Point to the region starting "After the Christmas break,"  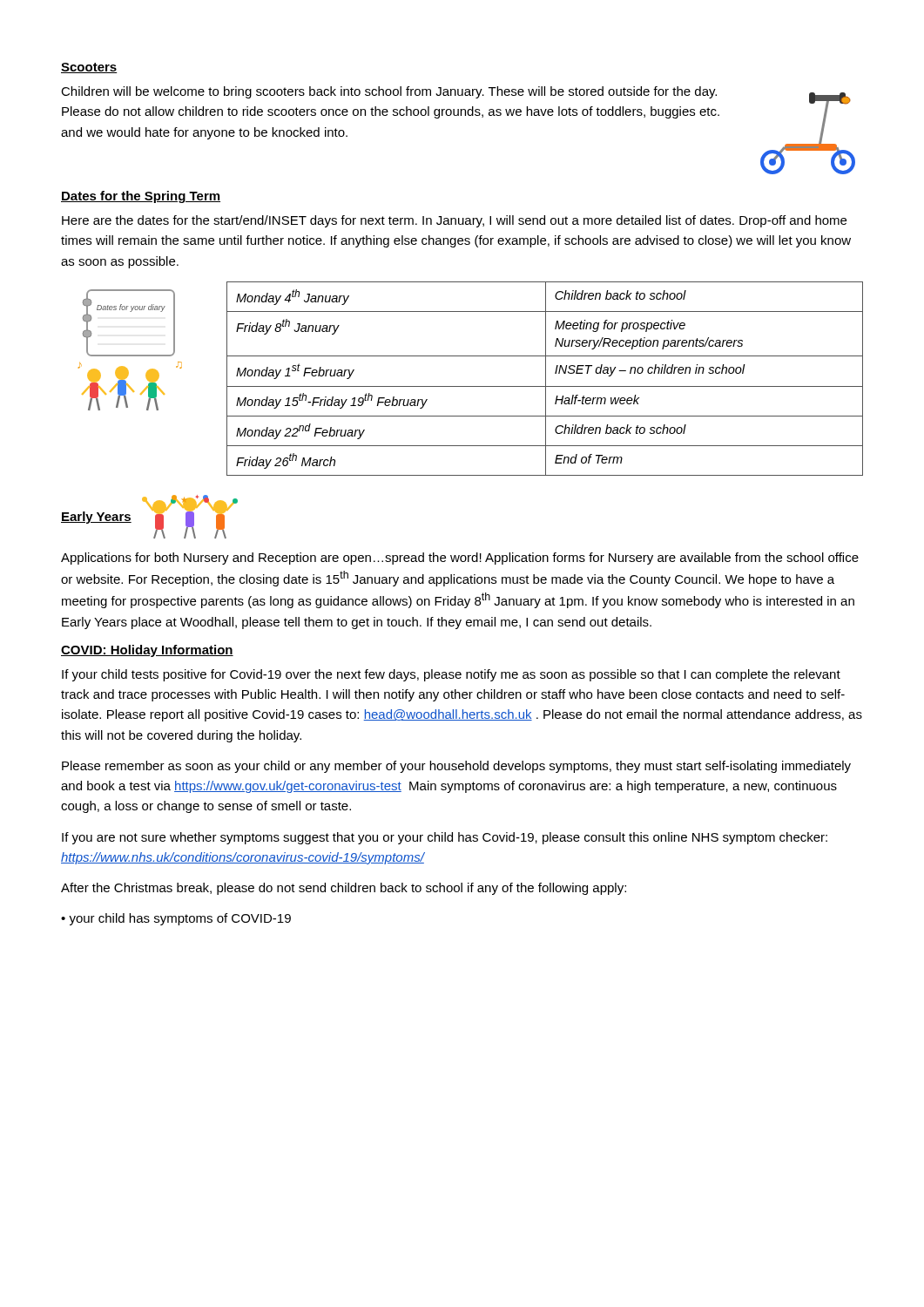pos(344,888)
